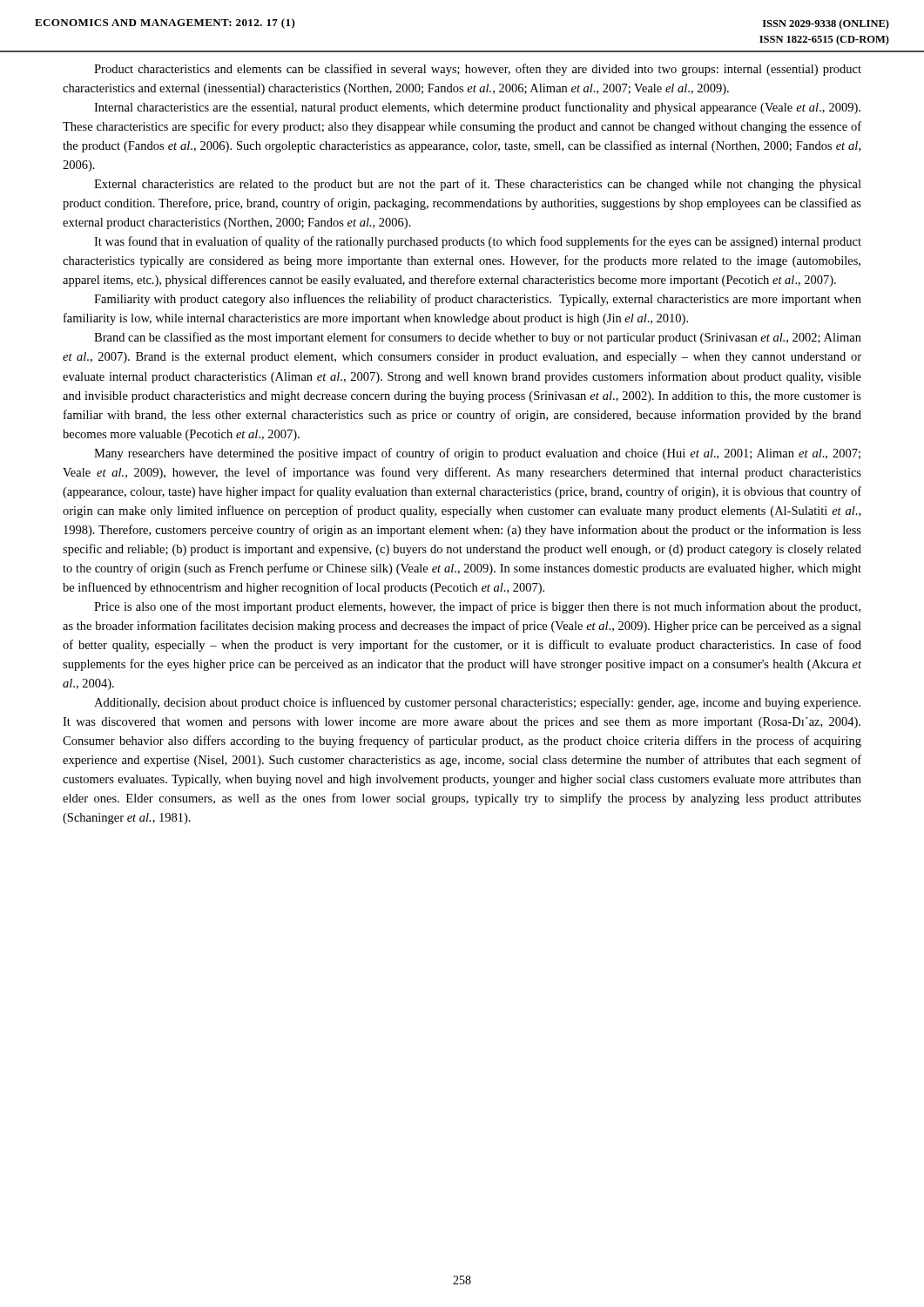This screenshot has height=1307, width=924.
Task: Locate the block of text that opens with "Price is also"
Action: tap(462, 645)
